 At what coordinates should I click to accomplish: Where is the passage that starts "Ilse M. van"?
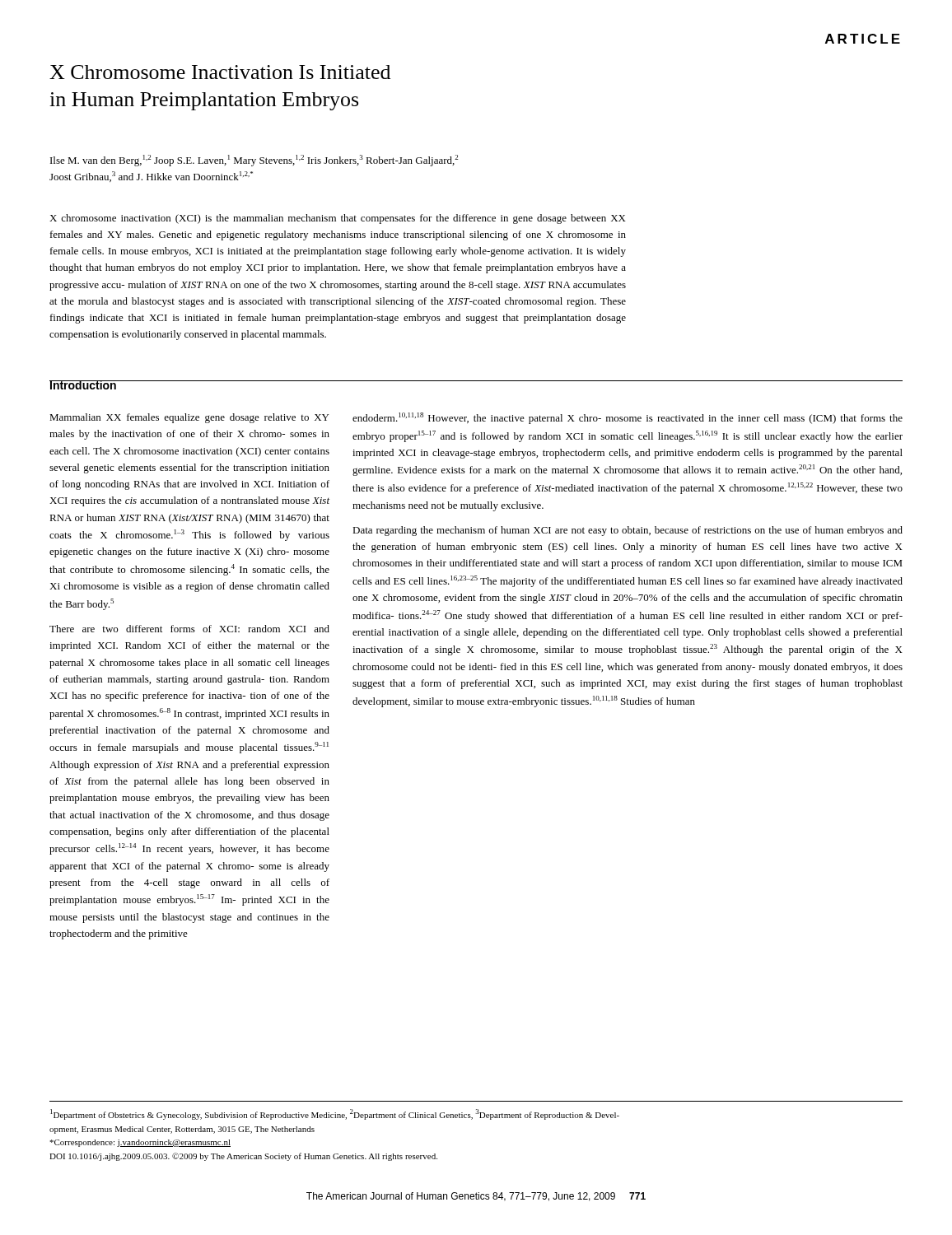coord(254,168)
